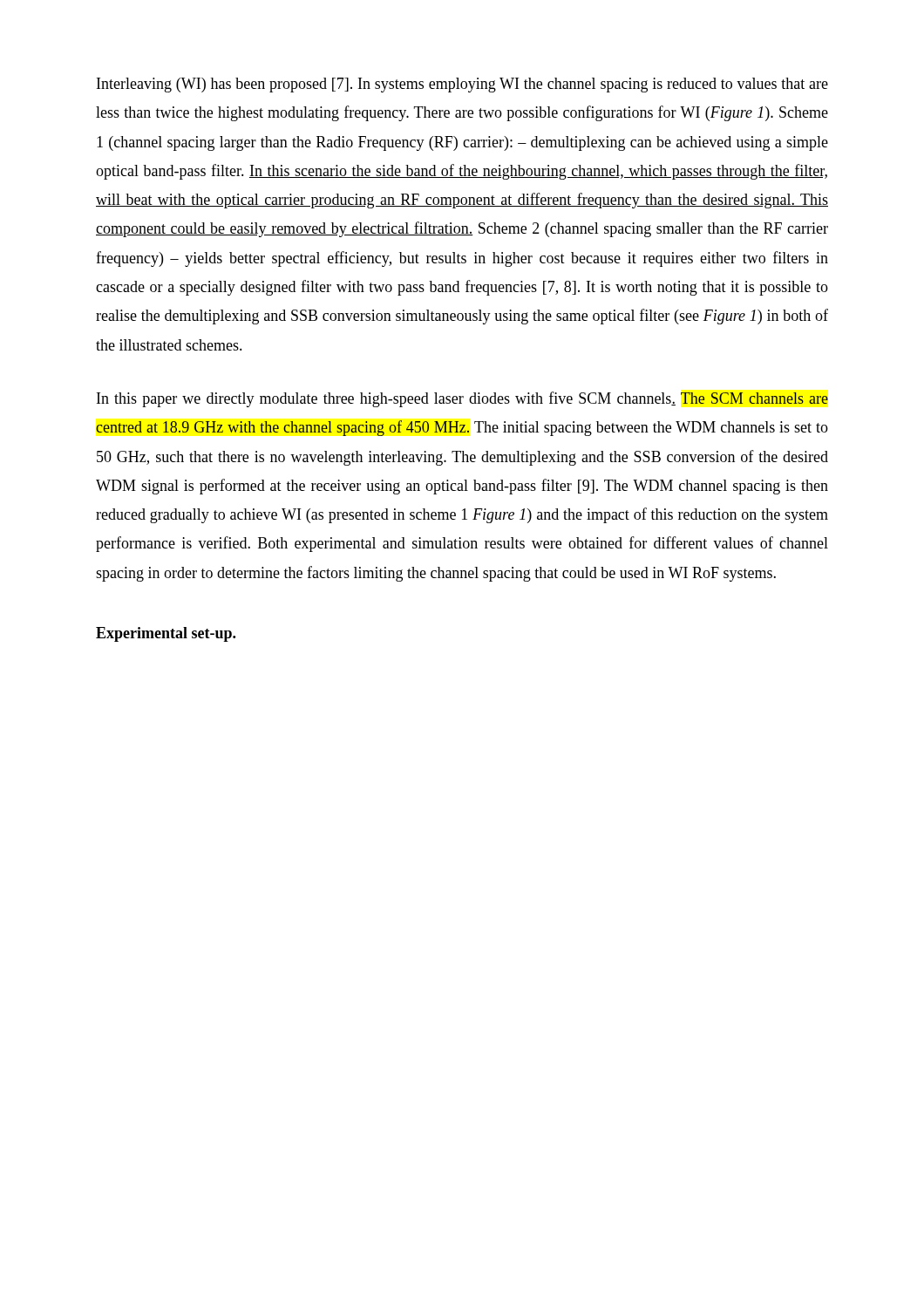This screenshot has height=1308, width=924.
Task: Find the text starting "In this paper we directly modulate three"
Action: [x=462, y=486]
